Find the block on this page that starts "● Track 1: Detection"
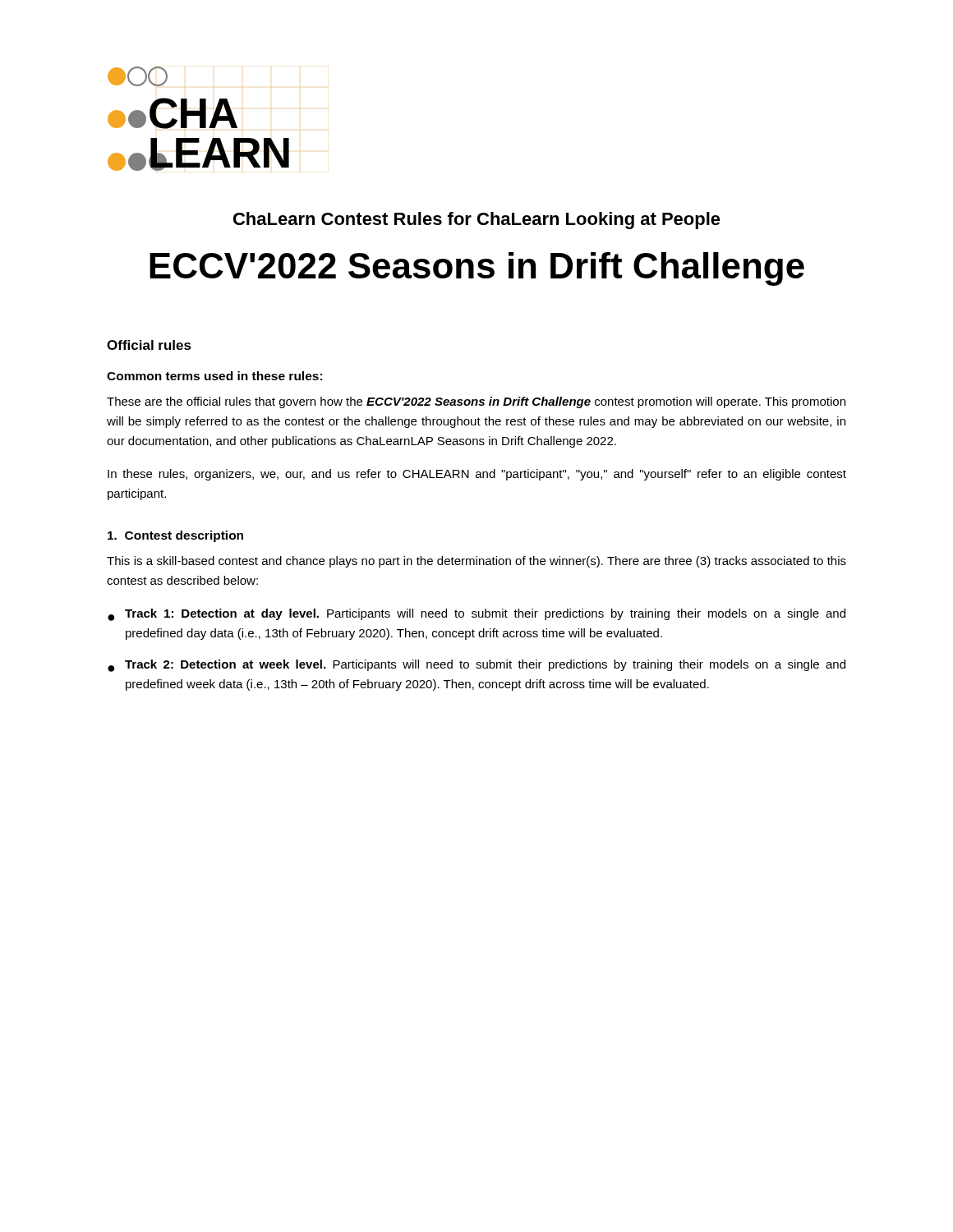This screenshot has height=1232, width=953. point(476,623)
